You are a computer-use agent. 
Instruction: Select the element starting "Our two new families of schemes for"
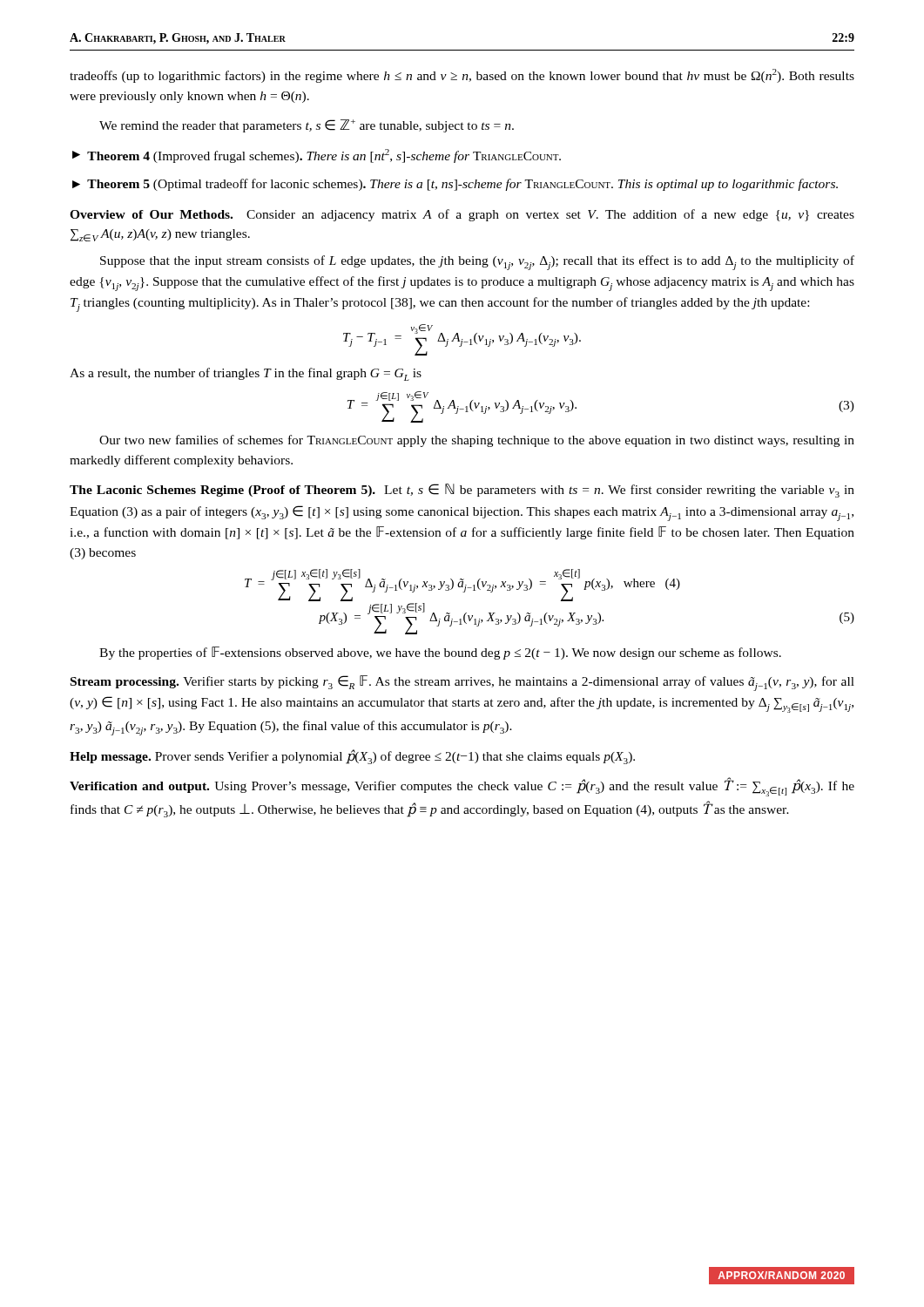(462, 449)
